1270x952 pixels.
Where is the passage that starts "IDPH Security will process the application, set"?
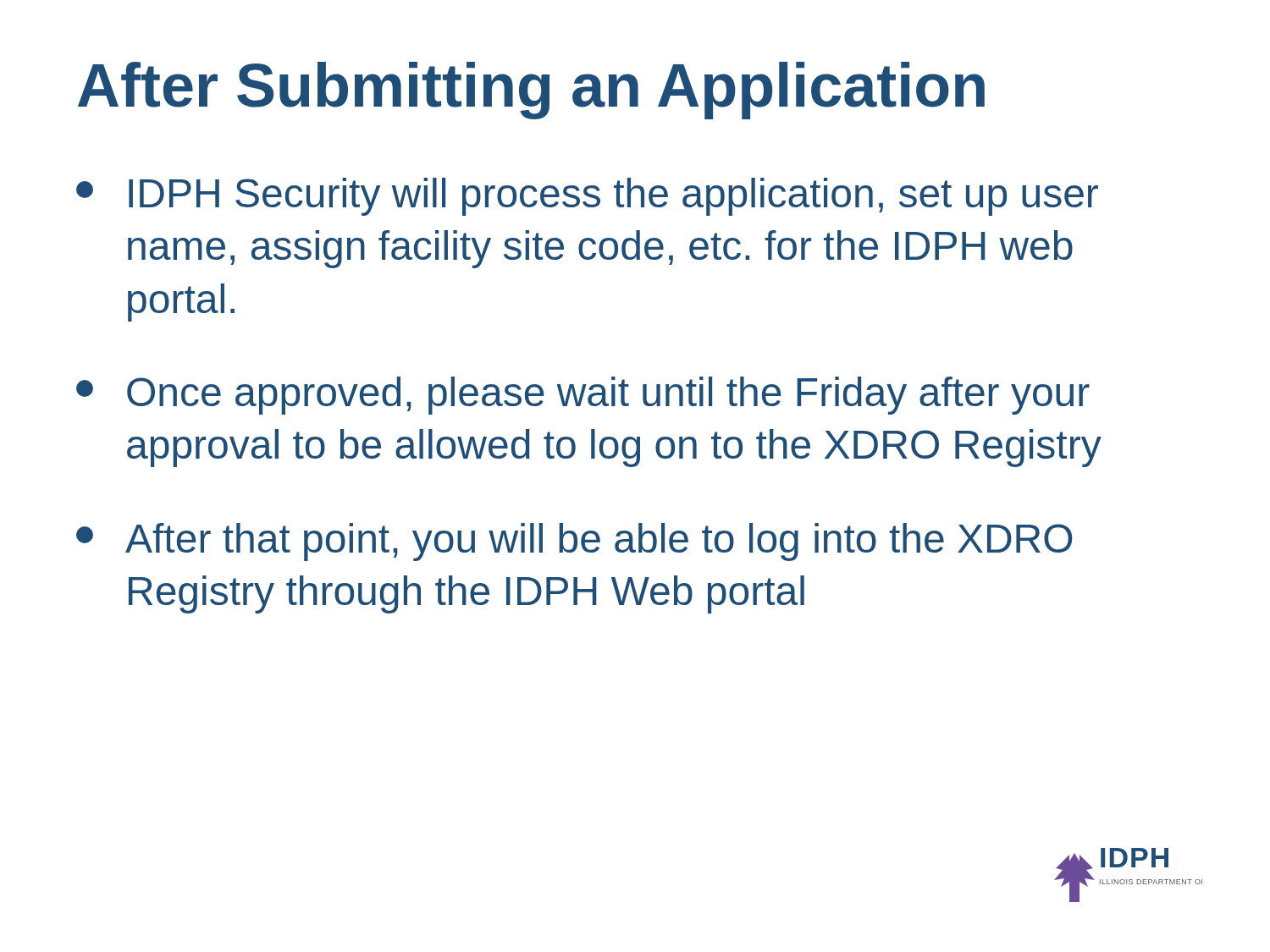click(635, 247)
